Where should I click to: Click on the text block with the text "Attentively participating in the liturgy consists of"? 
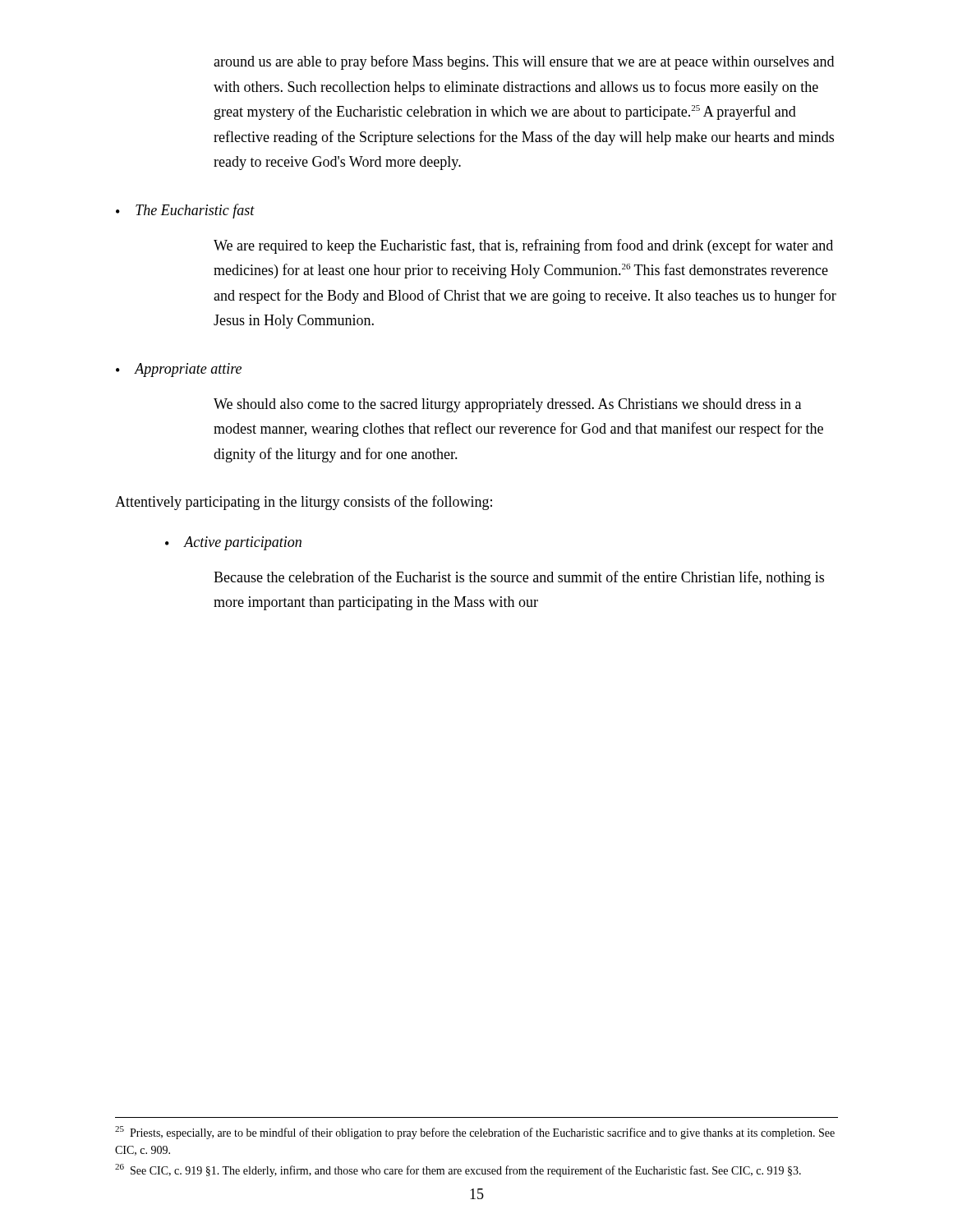pos(304,502)
